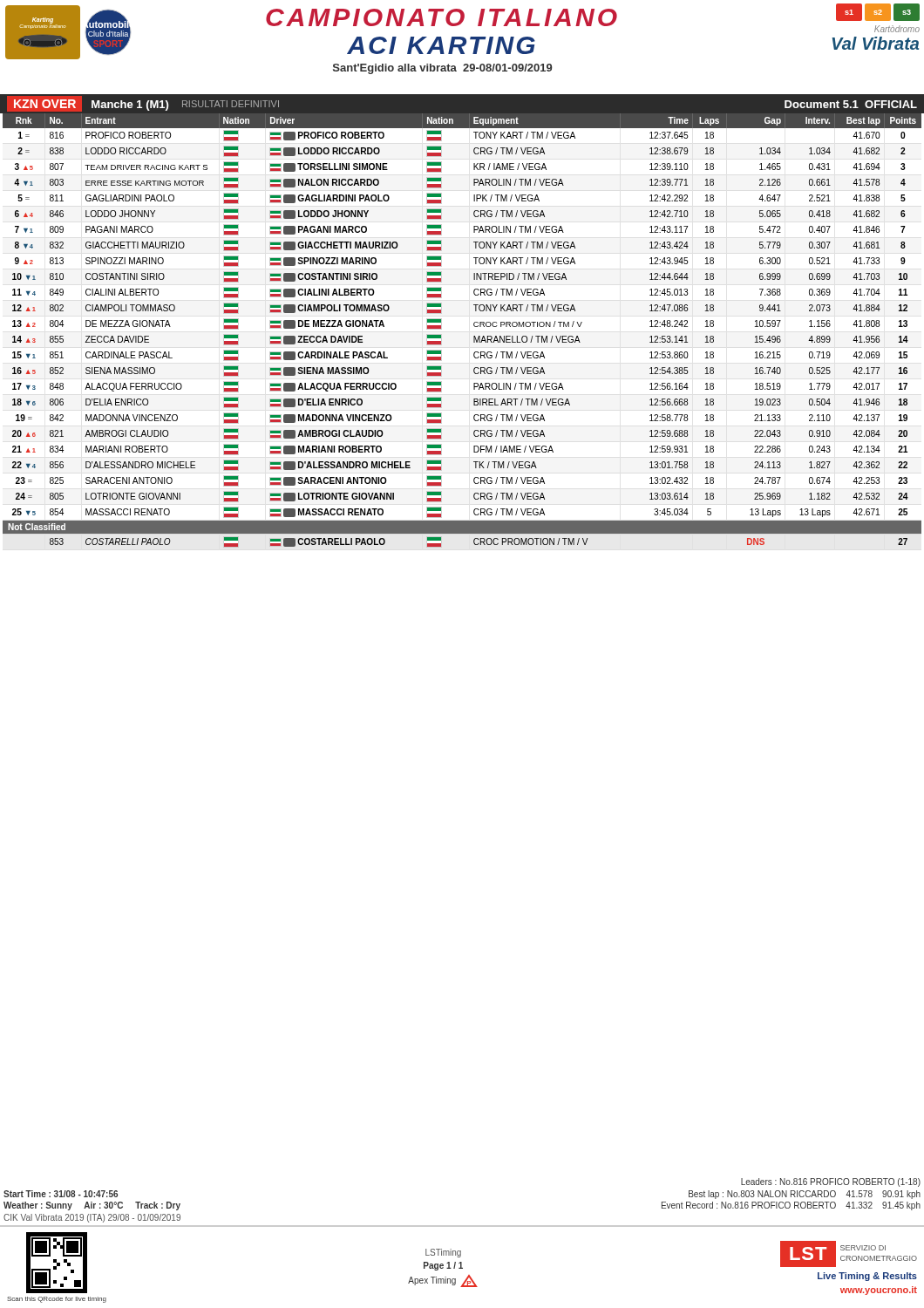This screenshot has width=924, height=1308.
Task: Point to the element starting "Weather : Sunny Air :"
Action: coord(92,1206)
